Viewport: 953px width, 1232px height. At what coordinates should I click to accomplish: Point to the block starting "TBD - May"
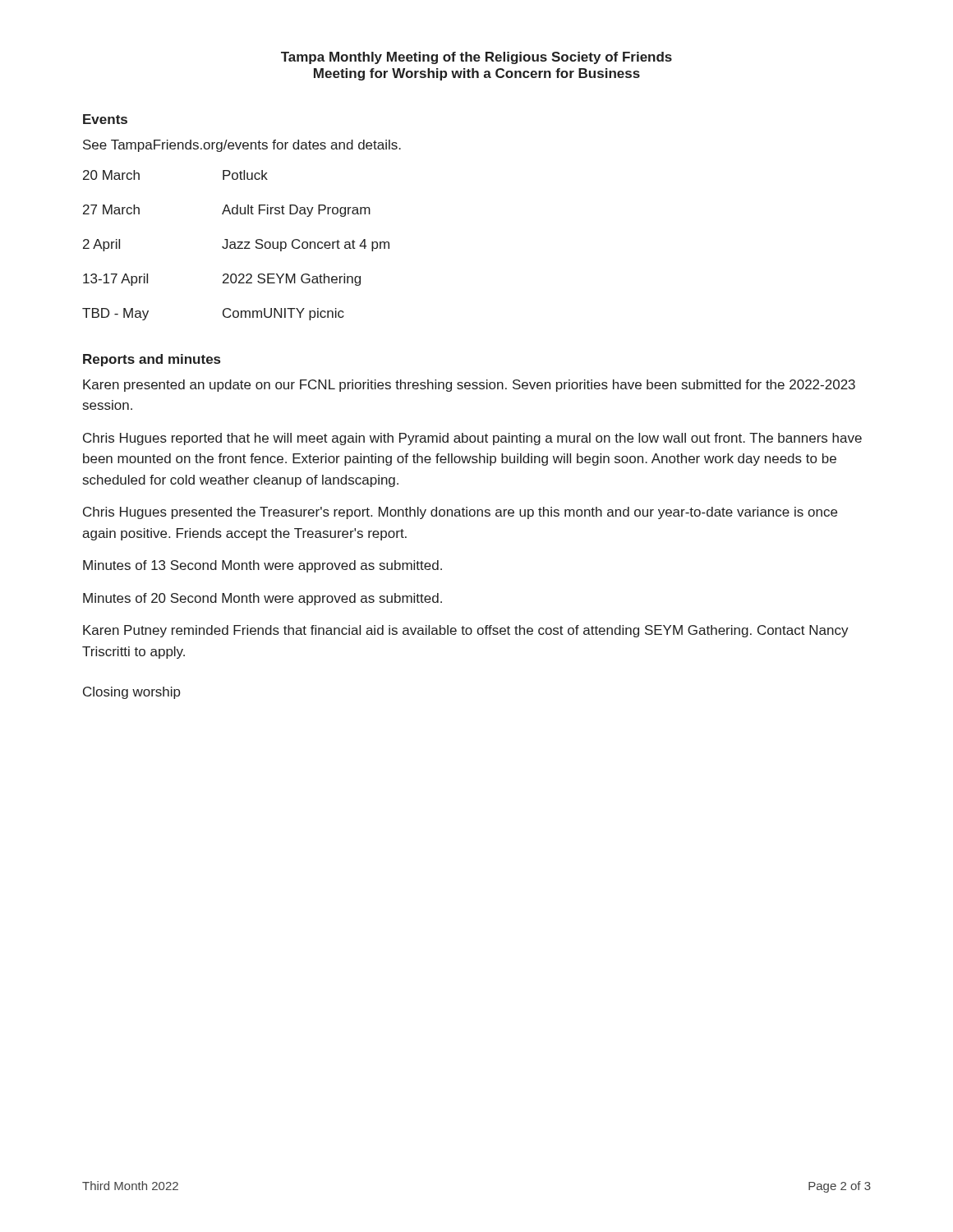(213, 313)
